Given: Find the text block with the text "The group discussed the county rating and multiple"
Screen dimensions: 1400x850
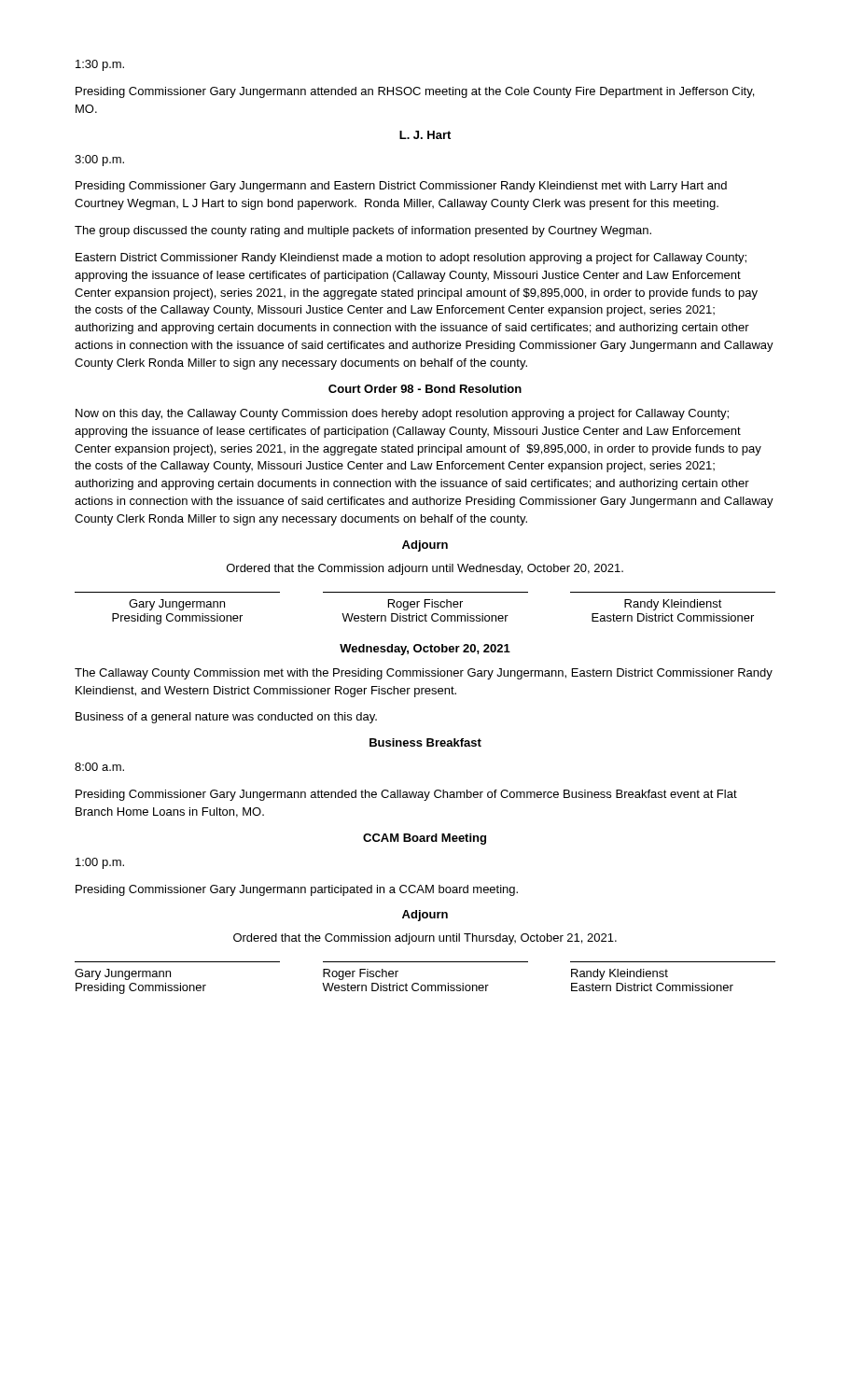Looking at the screenshot, I should 363,230.
